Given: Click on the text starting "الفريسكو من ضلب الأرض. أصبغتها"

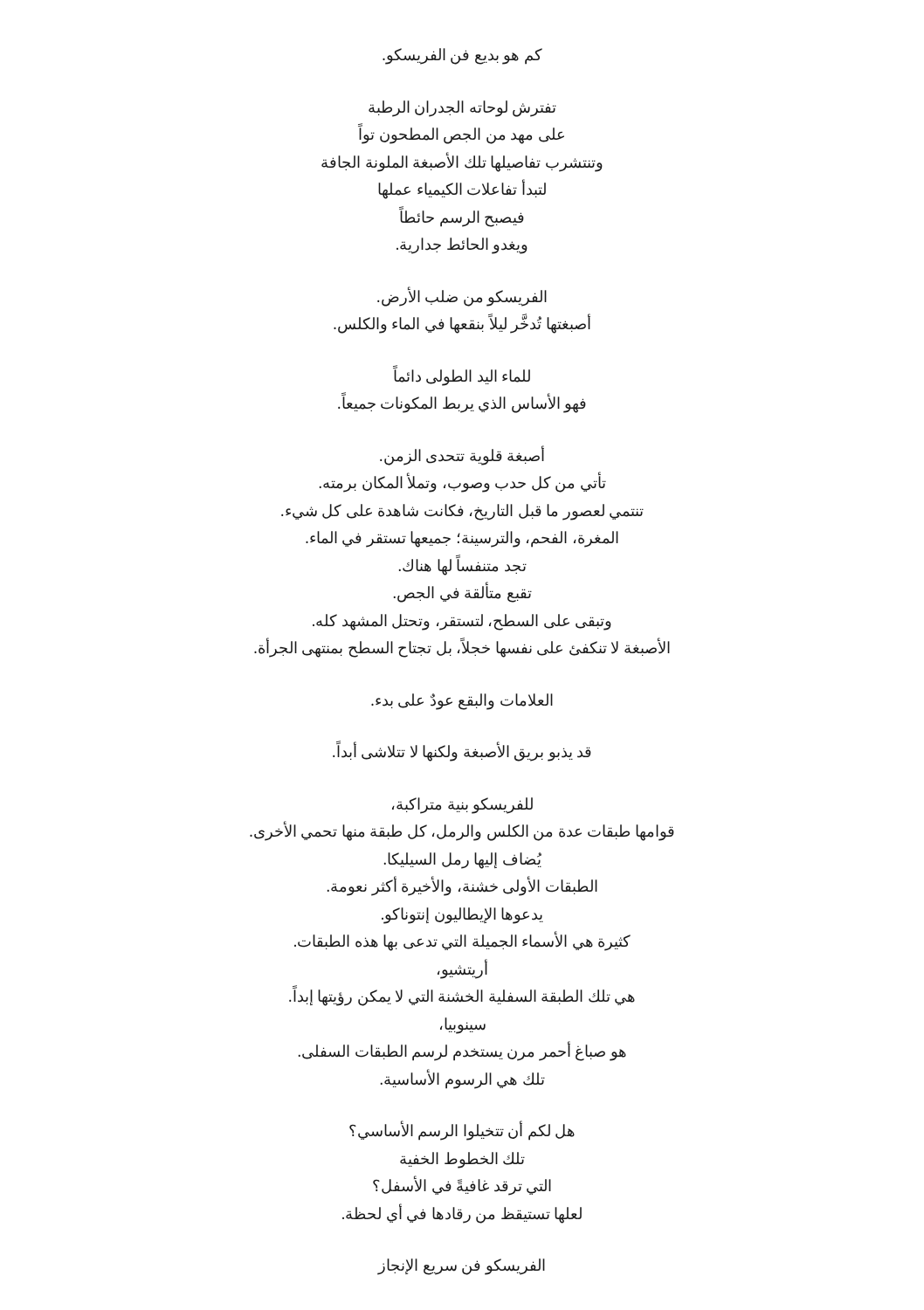Looking at the screenshot, I should (462, 310).
